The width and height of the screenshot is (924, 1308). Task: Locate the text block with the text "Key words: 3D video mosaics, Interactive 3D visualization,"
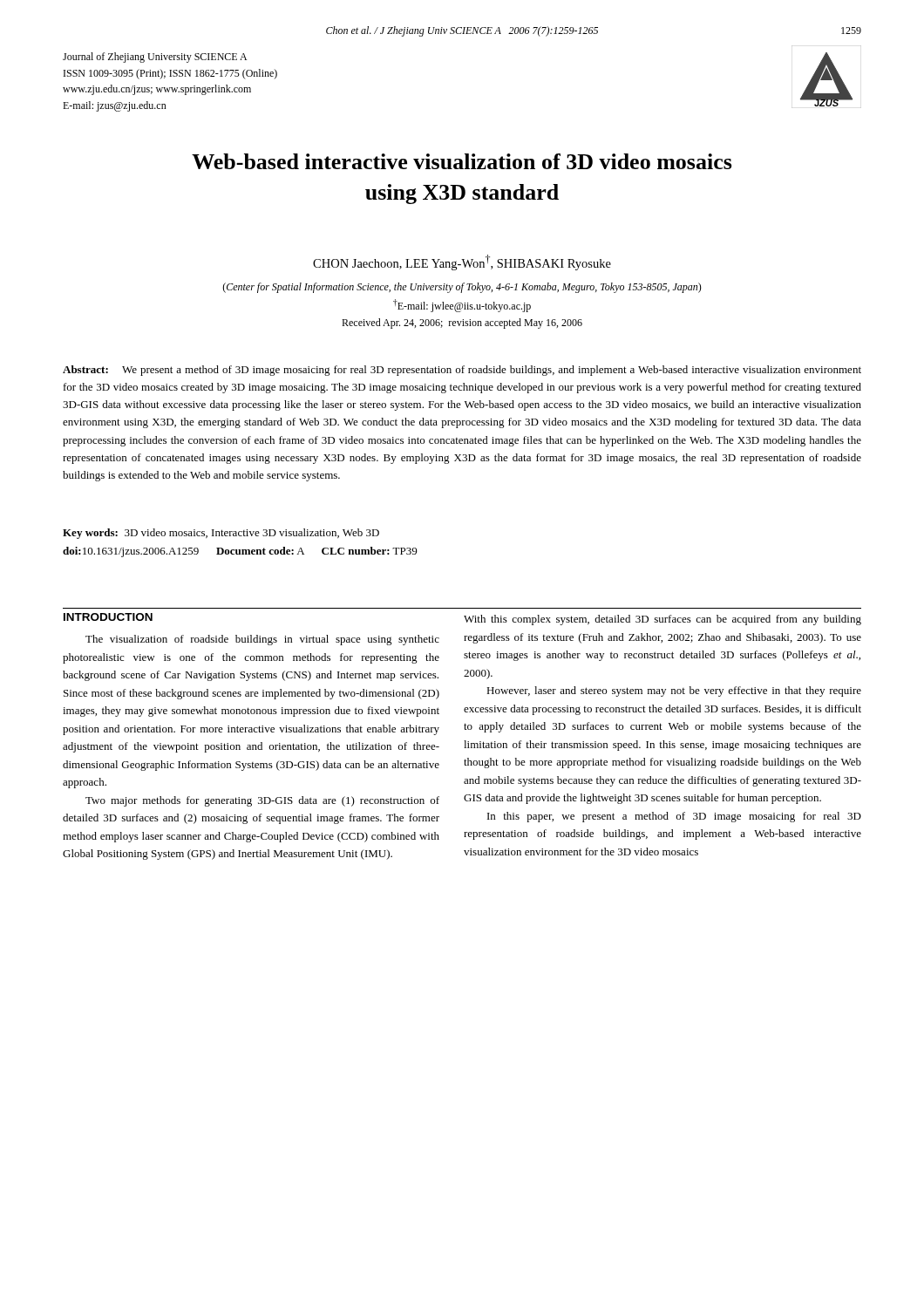tap(240, 542)
